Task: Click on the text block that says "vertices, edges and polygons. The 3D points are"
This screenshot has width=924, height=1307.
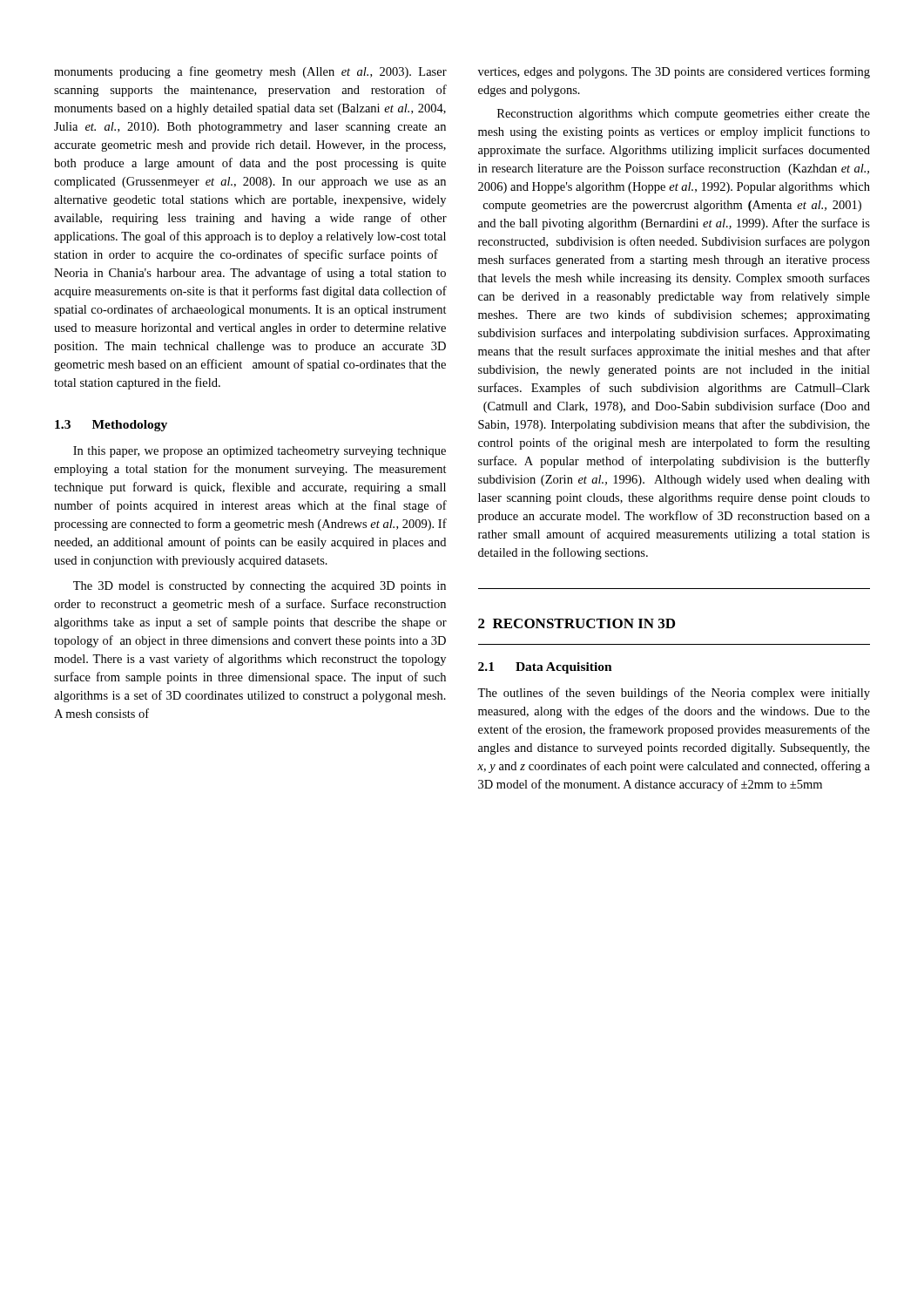Action: (x=674, y=313)
